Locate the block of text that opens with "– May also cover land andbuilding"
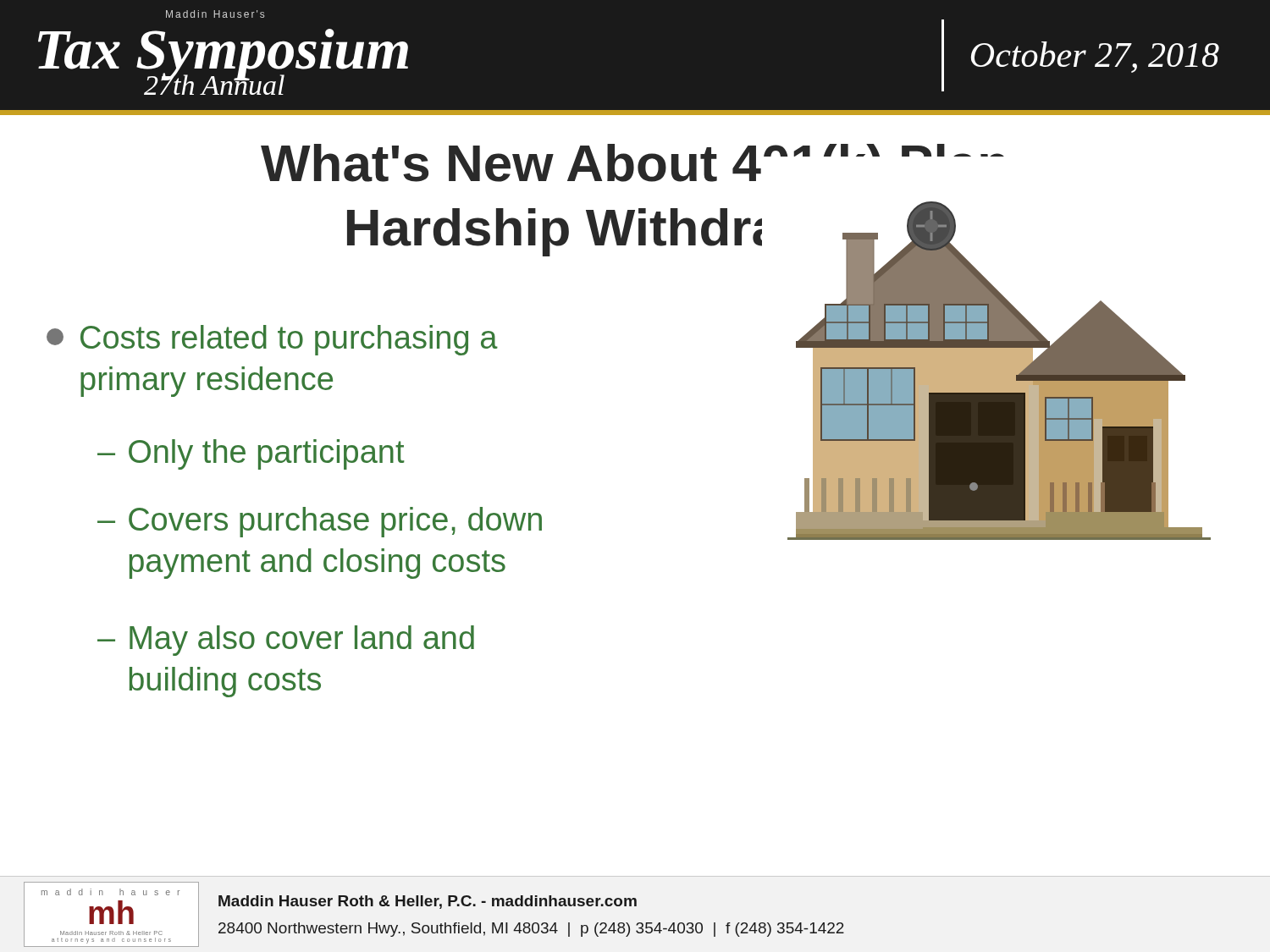The height and width of the screenshot is (952, 1270). (287, 660)
